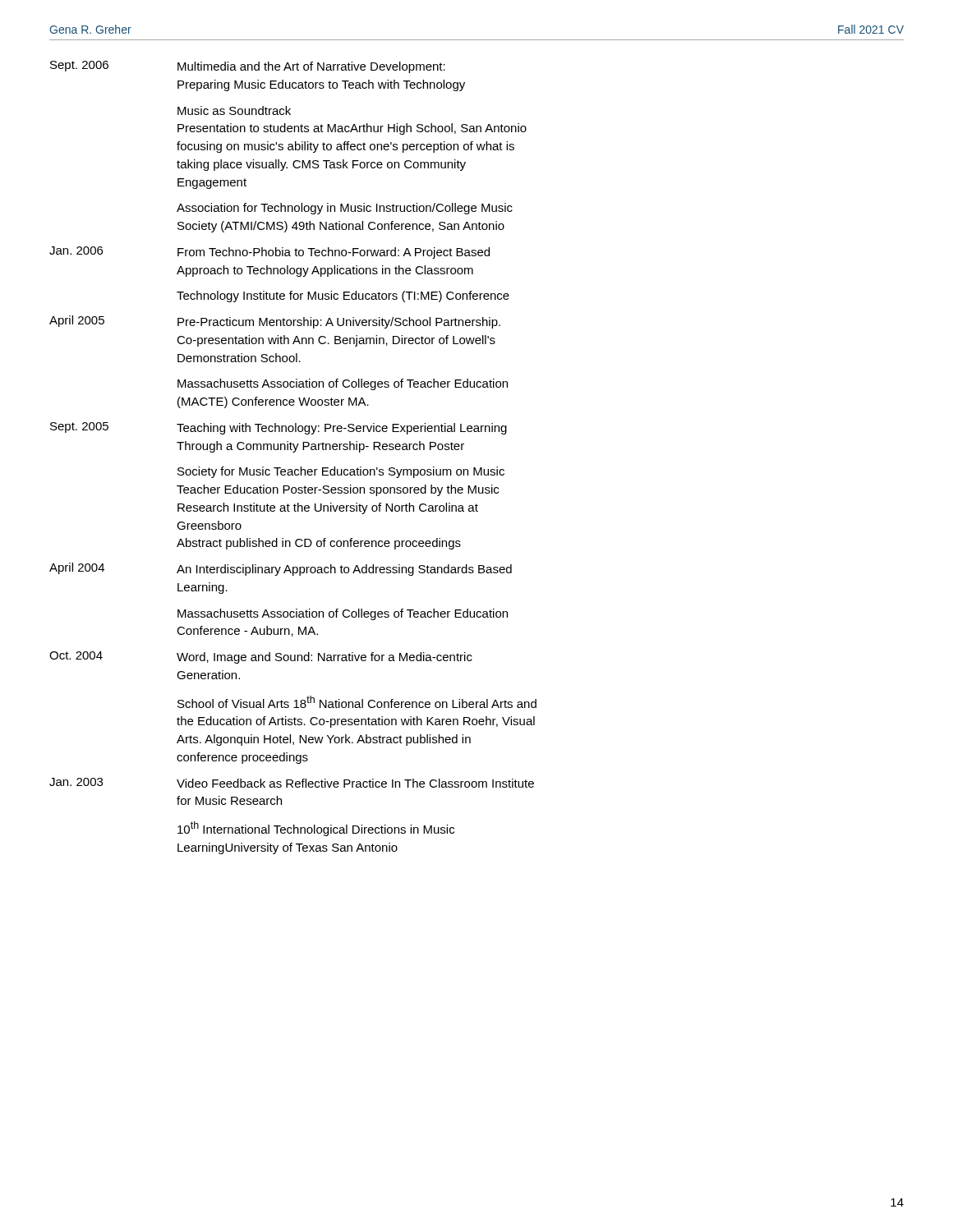The height and width of the screenshot is (1232, 953).
Task: Click the passage that begins "Video Feedback as"
Action: 356,792
